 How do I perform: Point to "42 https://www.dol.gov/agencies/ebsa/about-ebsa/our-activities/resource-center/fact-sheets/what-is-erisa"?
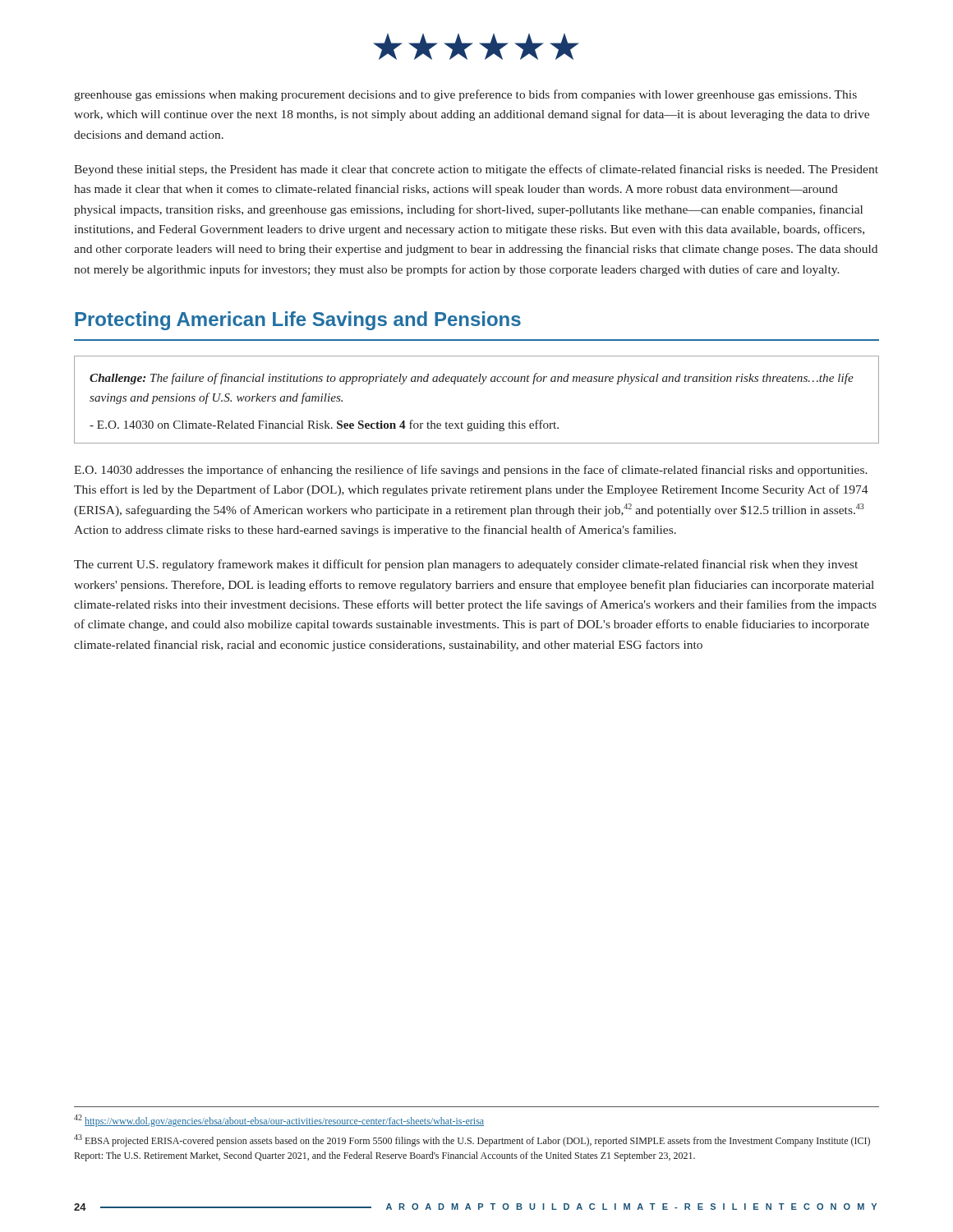coord(279,1120)
